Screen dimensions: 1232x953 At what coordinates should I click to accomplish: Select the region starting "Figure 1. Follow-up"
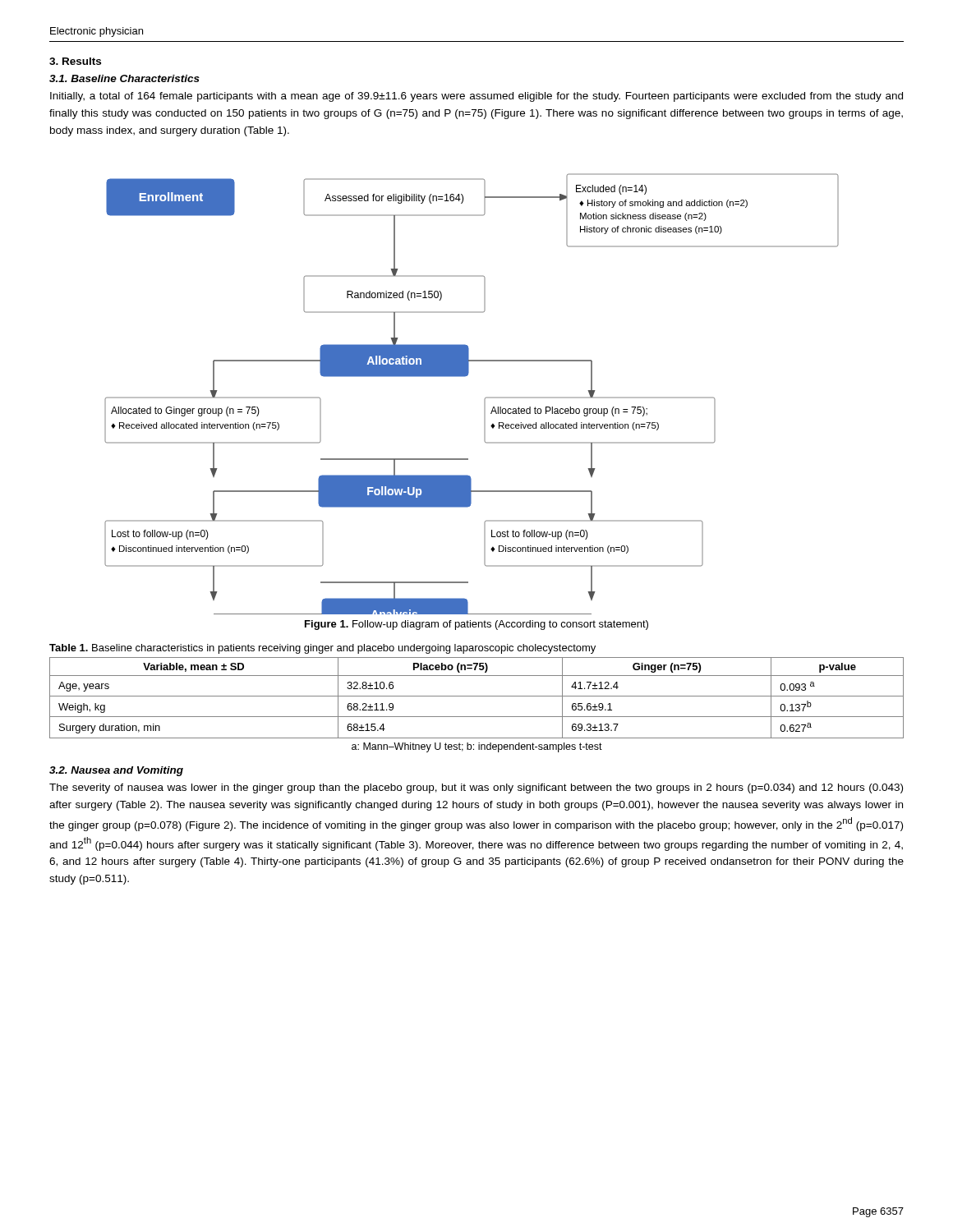[476, 624]
